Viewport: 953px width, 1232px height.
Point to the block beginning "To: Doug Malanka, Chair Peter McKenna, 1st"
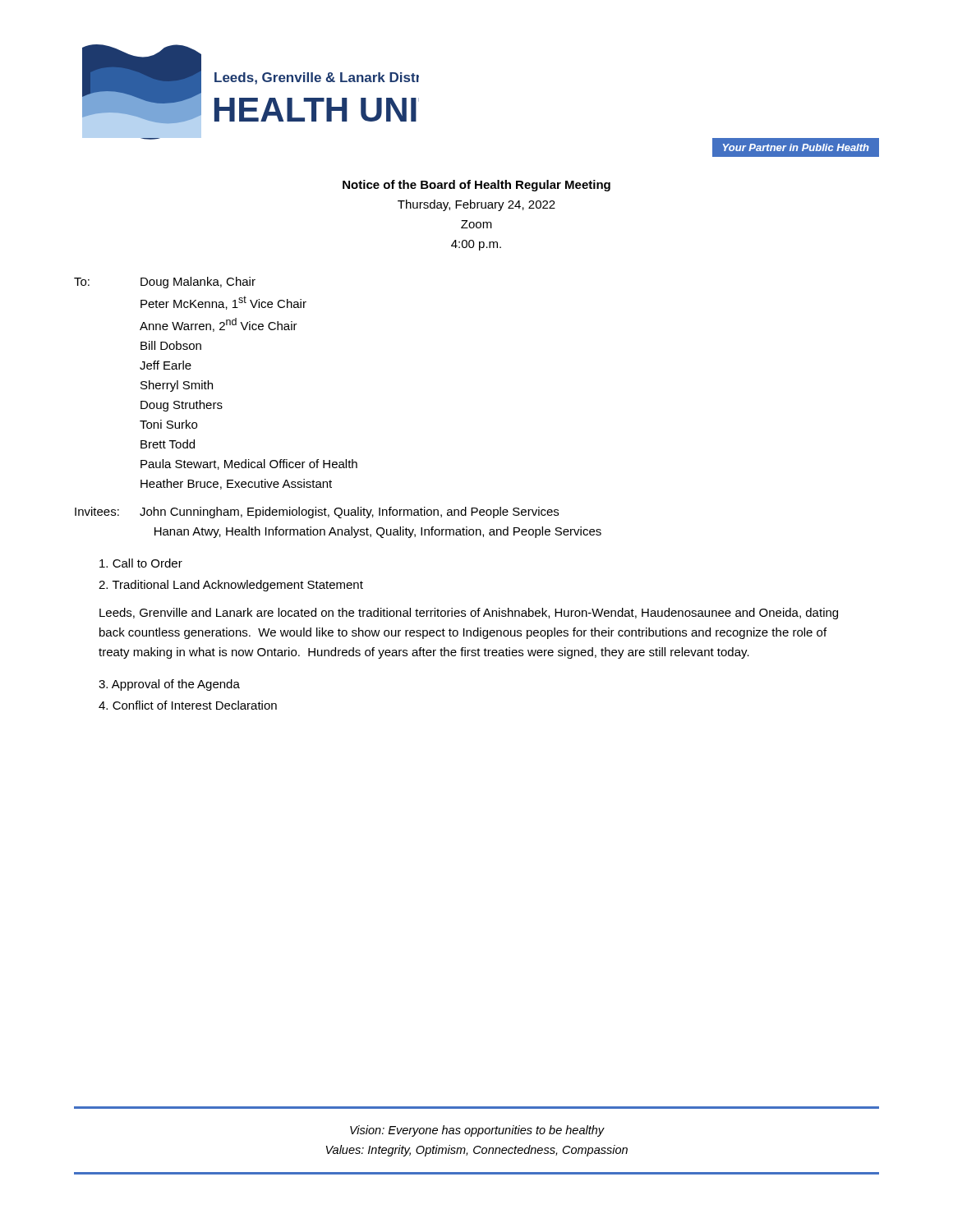[165, 283]
